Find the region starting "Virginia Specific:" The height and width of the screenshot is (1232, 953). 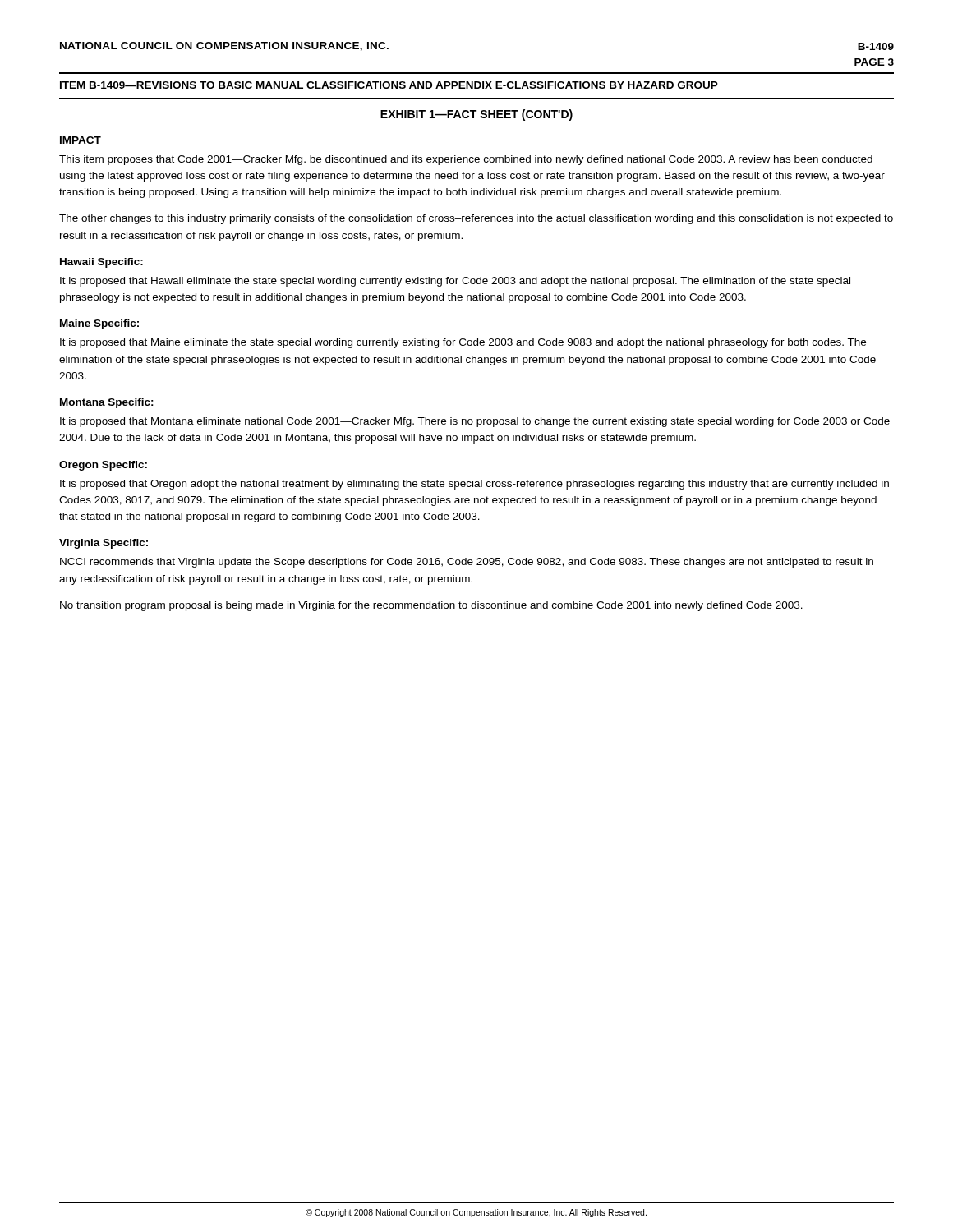104,543
